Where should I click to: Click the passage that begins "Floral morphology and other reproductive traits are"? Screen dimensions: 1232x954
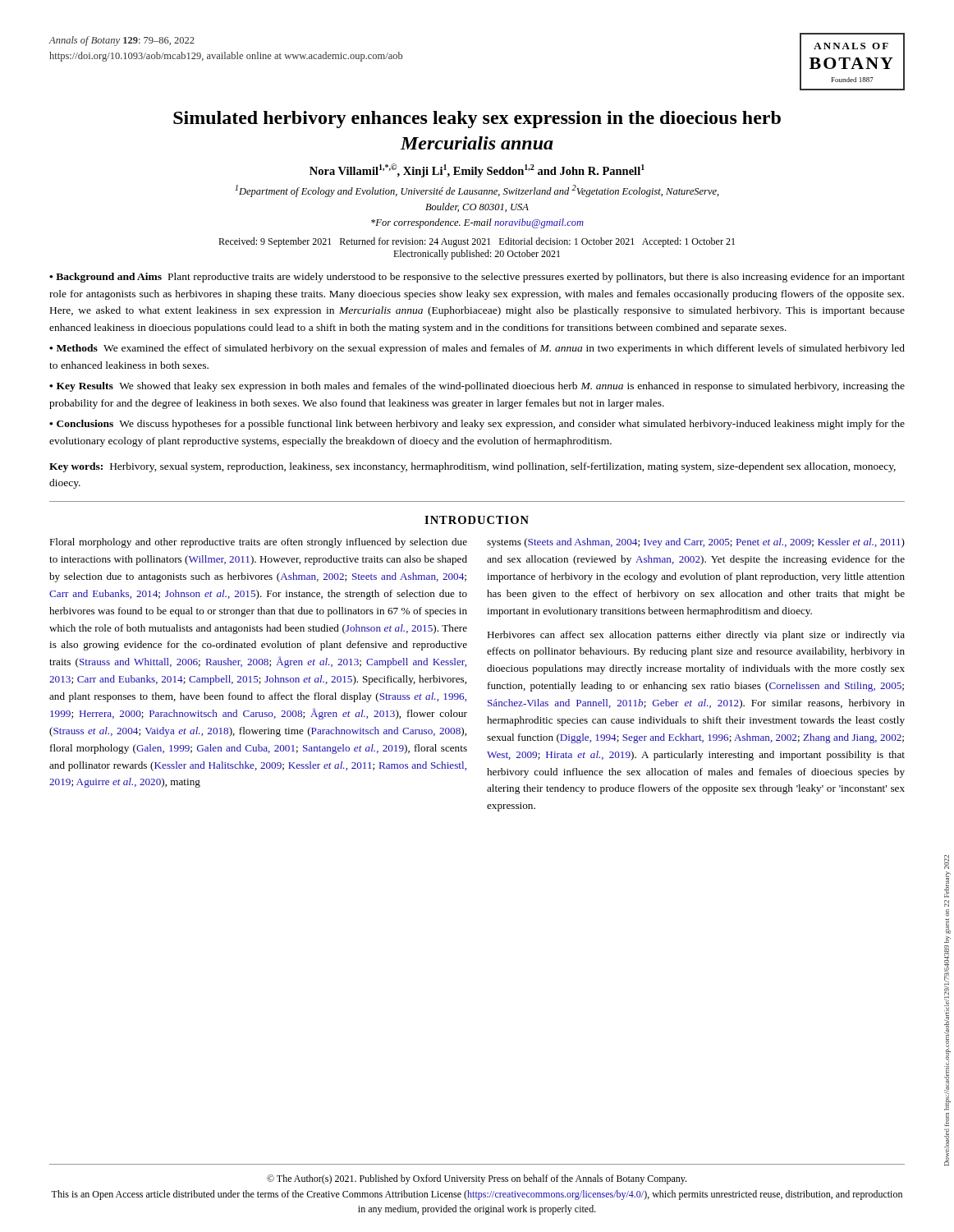[258, 663]
